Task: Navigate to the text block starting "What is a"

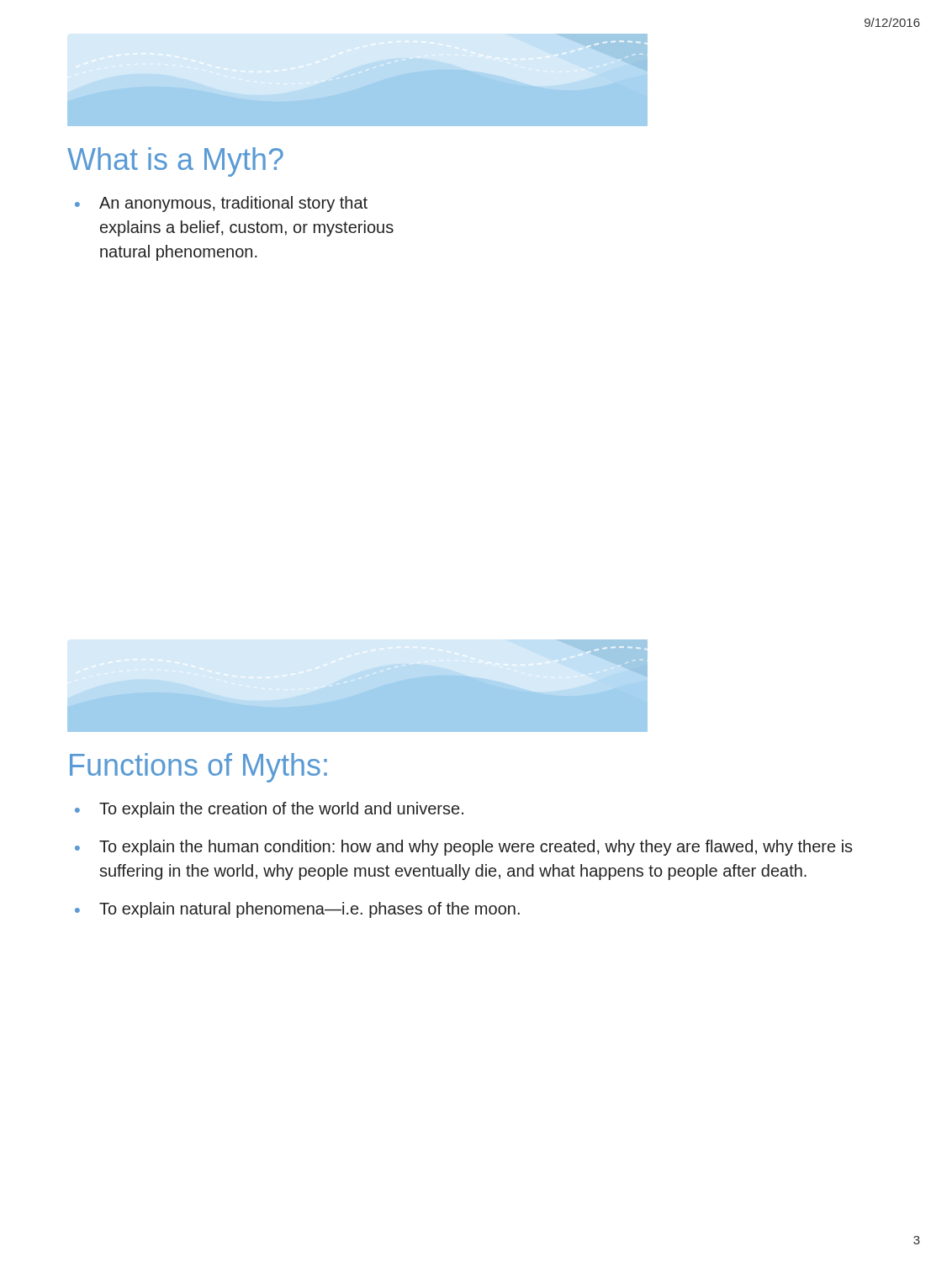Action: (176, 160)
